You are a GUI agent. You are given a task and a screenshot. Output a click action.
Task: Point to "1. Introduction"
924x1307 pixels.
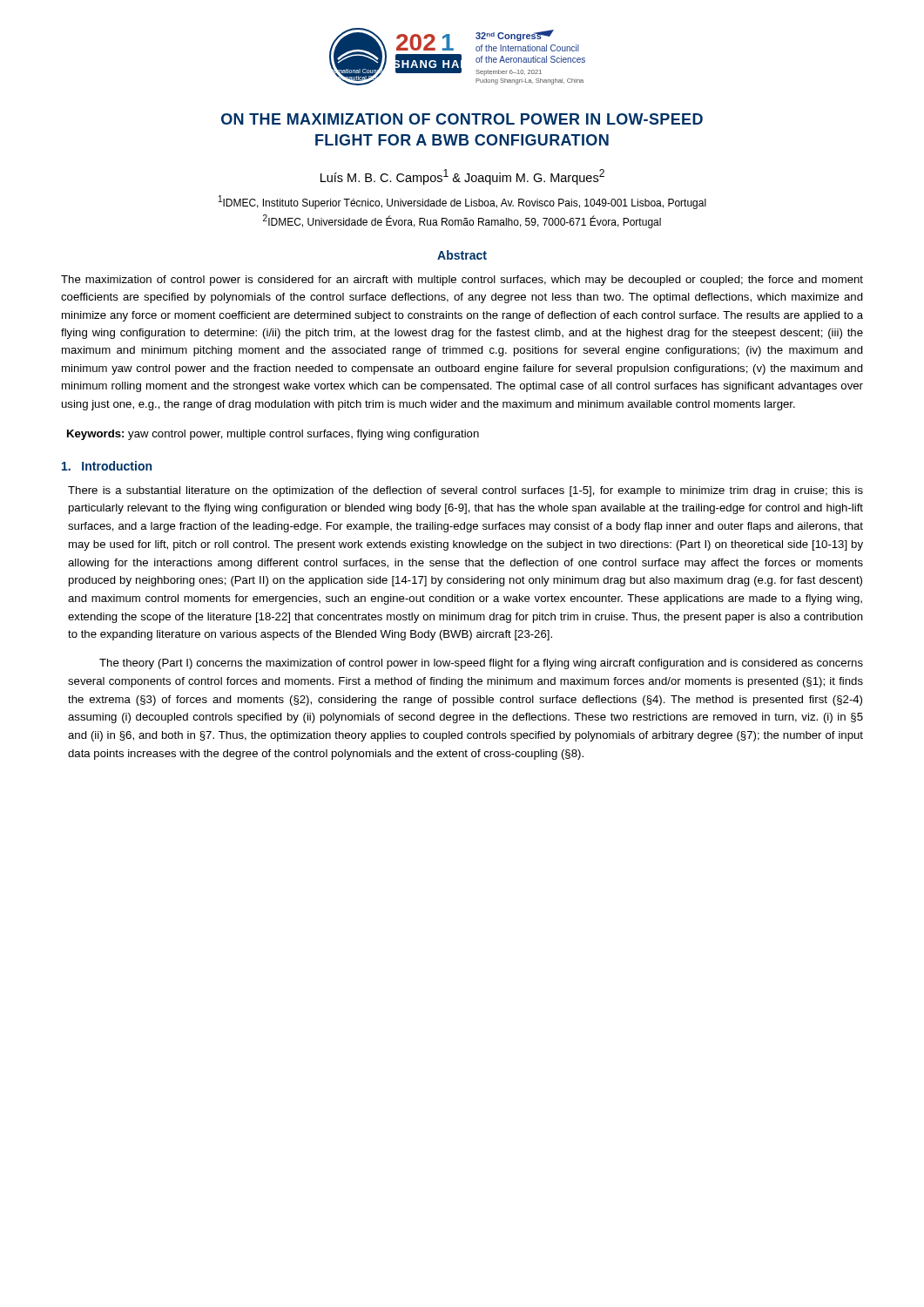click(x=107, y=466)
